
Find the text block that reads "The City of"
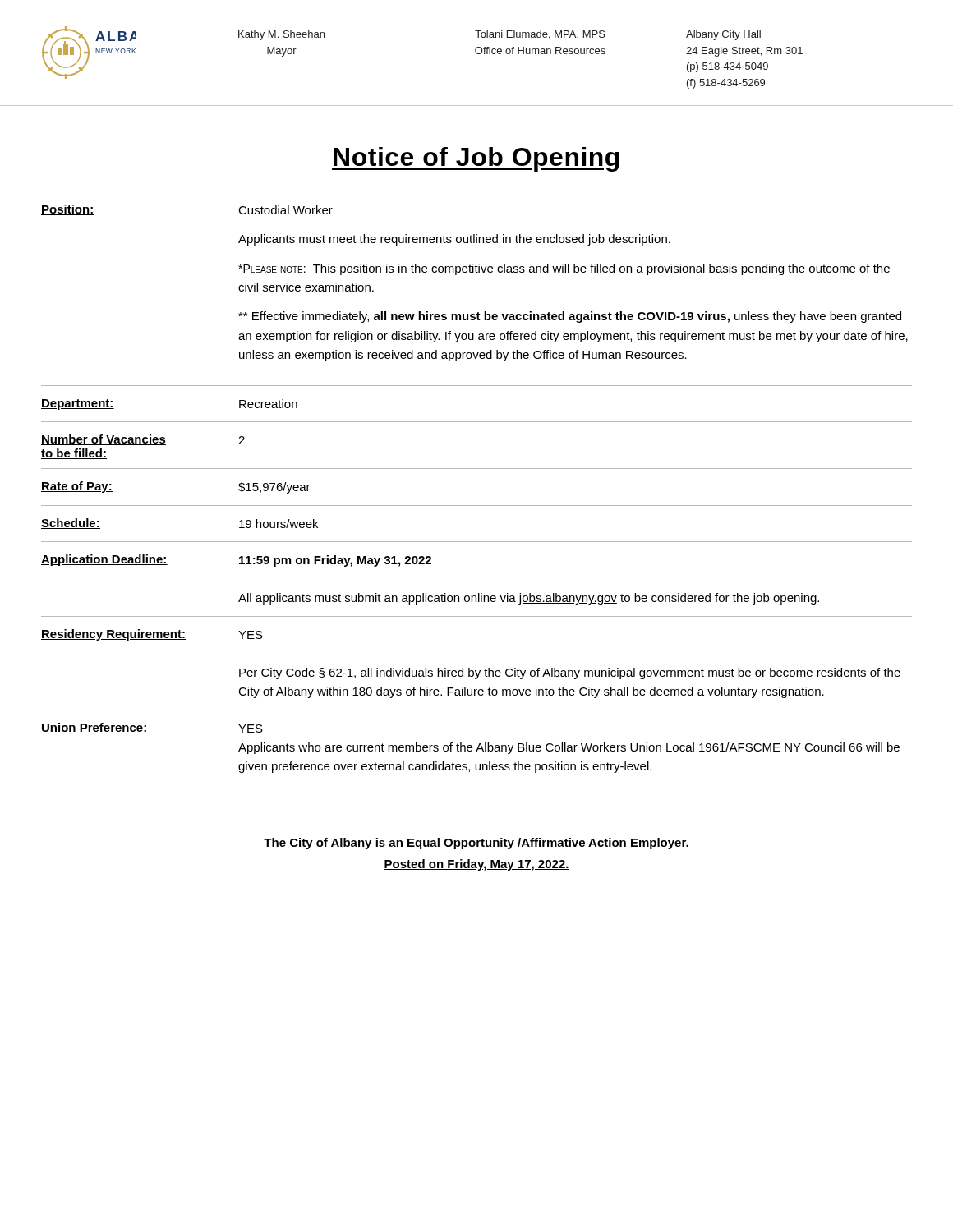[x=476, y=850]
